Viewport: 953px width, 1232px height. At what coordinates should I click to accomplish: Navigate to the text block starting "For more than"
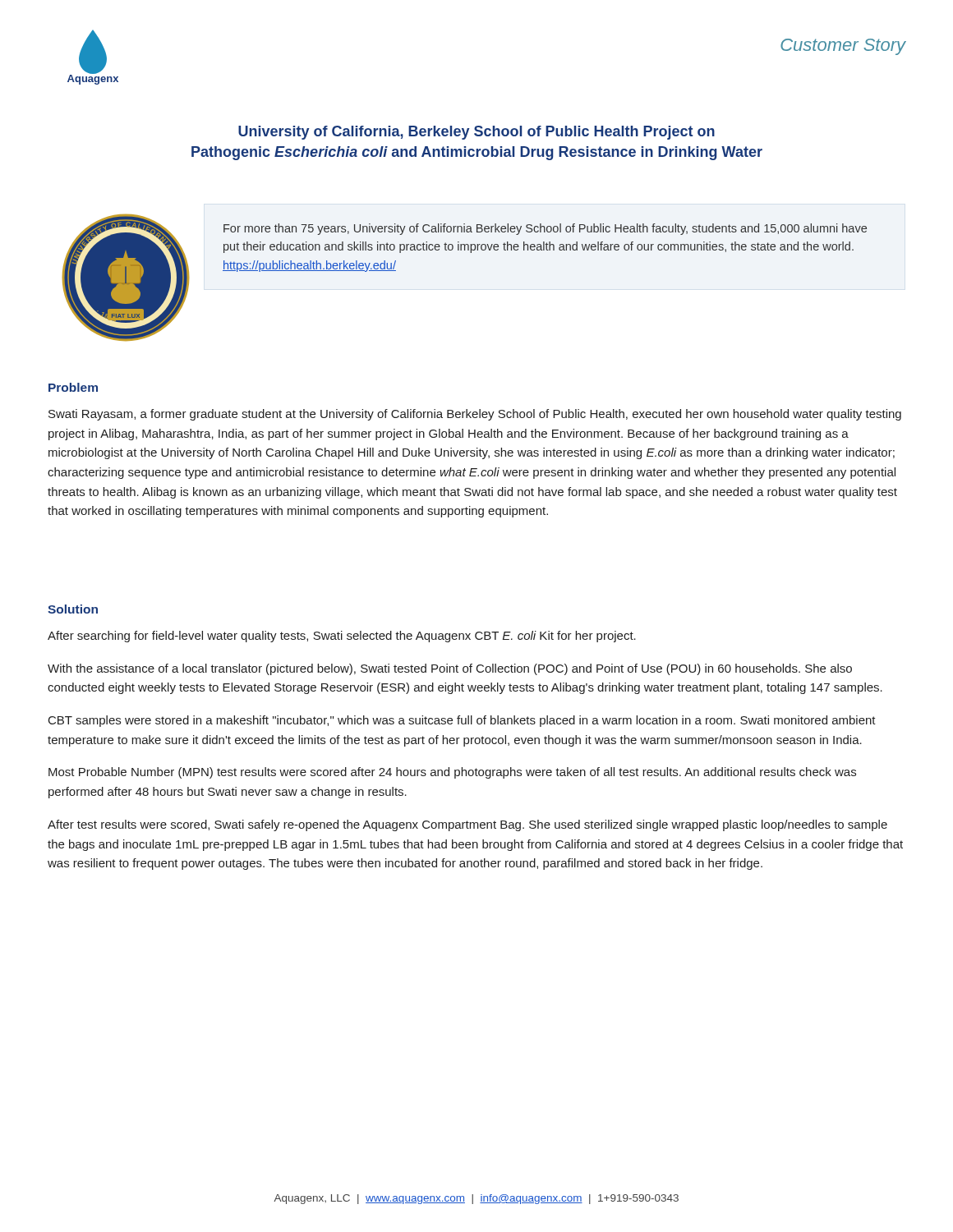click(x=545, y=247)
